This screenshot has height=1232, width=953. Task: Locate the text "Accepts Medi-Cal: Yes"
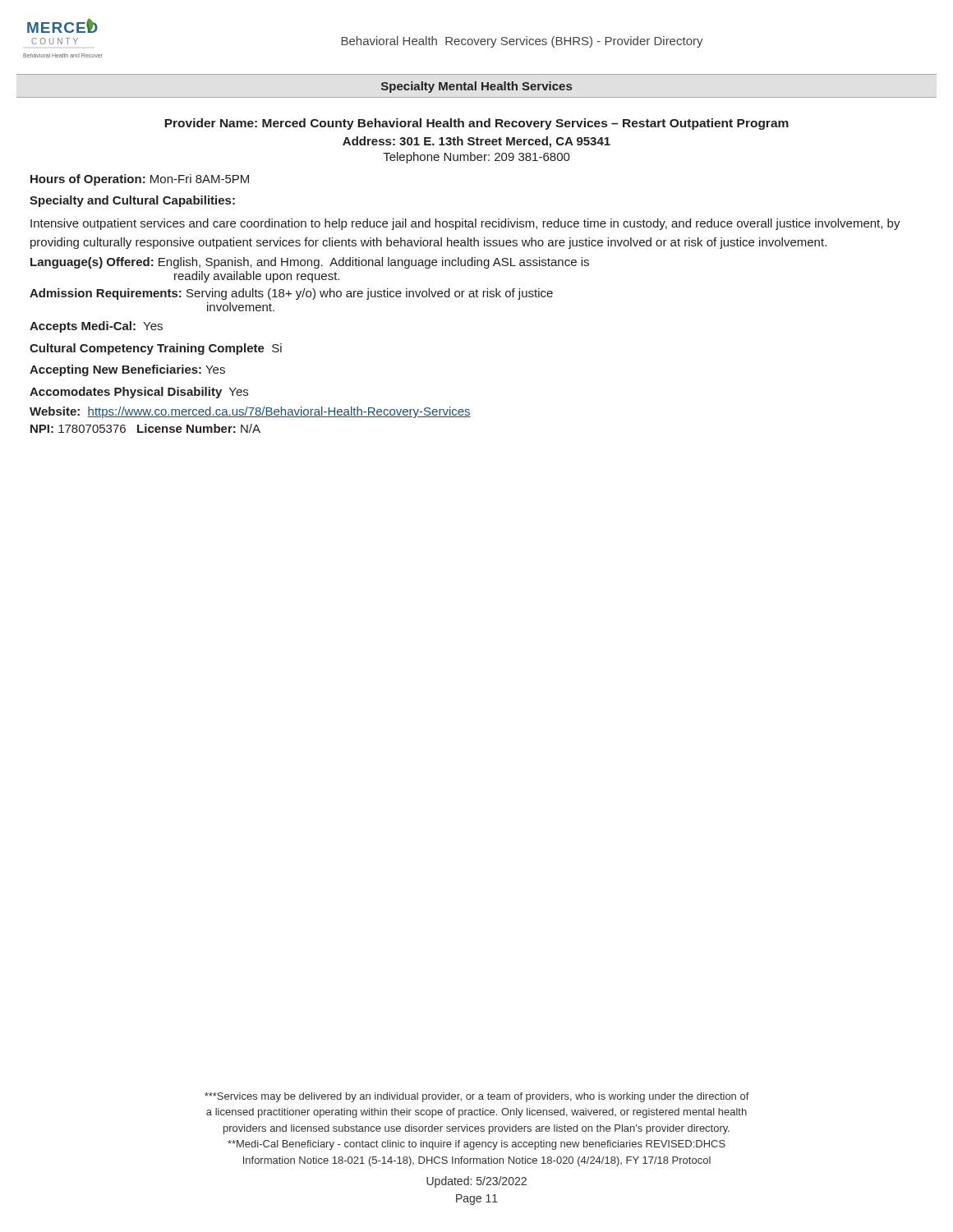pyautogui.click(x=96, y=326)
